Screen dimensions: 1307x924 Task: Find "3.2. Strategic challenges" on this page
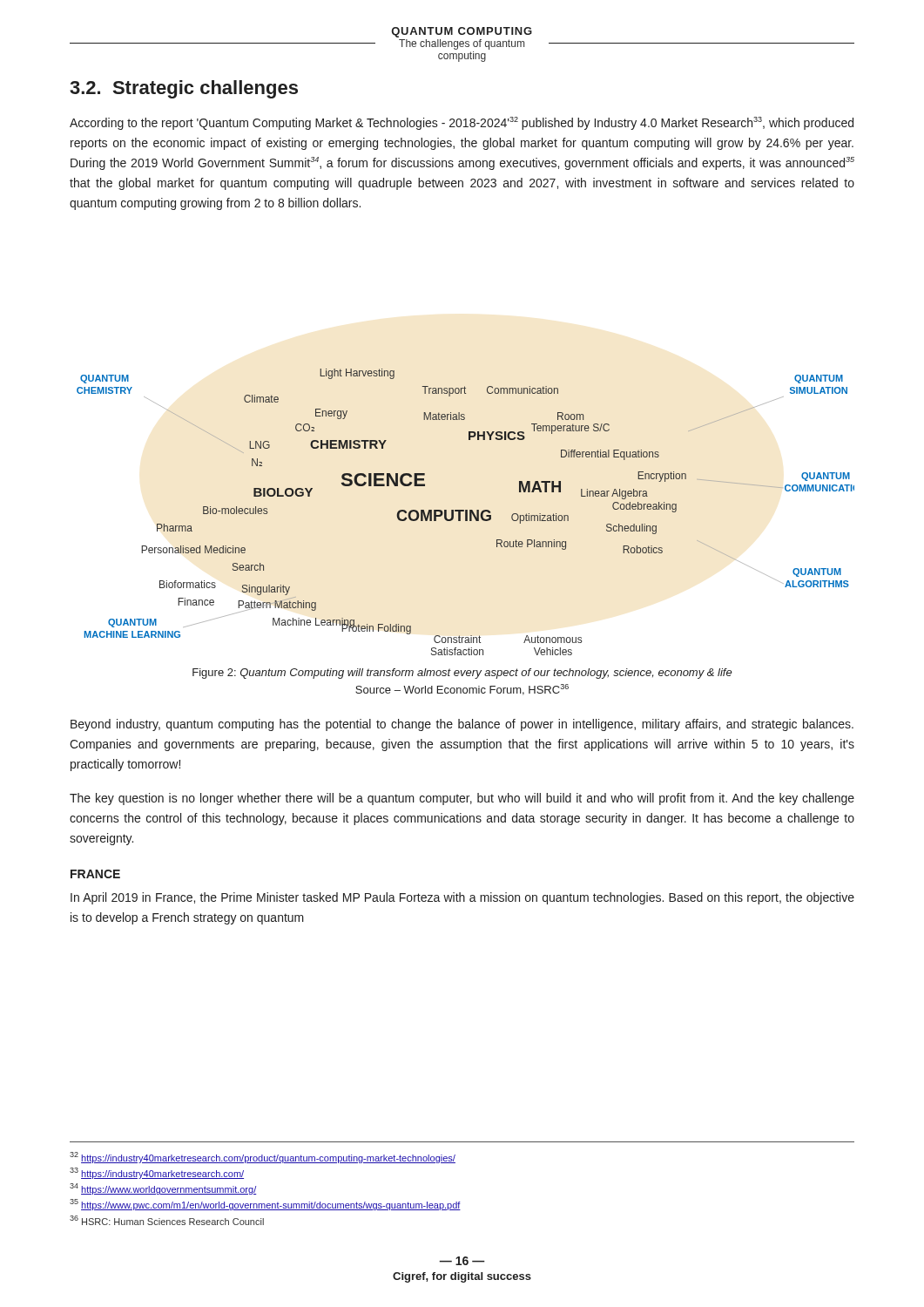pyautogui.click(x=184, y=88)
